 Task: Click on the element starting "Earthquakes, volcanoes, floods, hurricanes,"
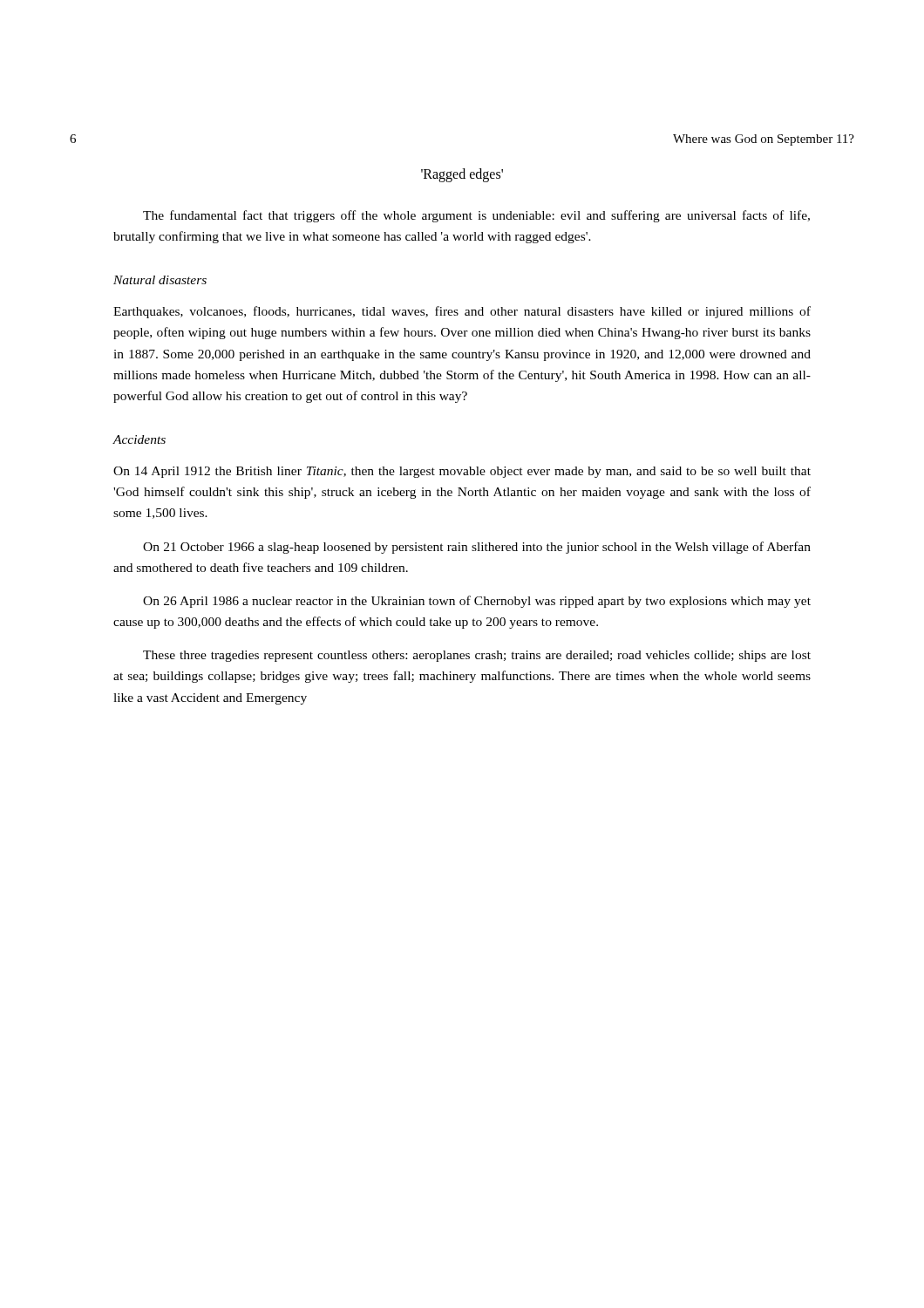(462, 353)
